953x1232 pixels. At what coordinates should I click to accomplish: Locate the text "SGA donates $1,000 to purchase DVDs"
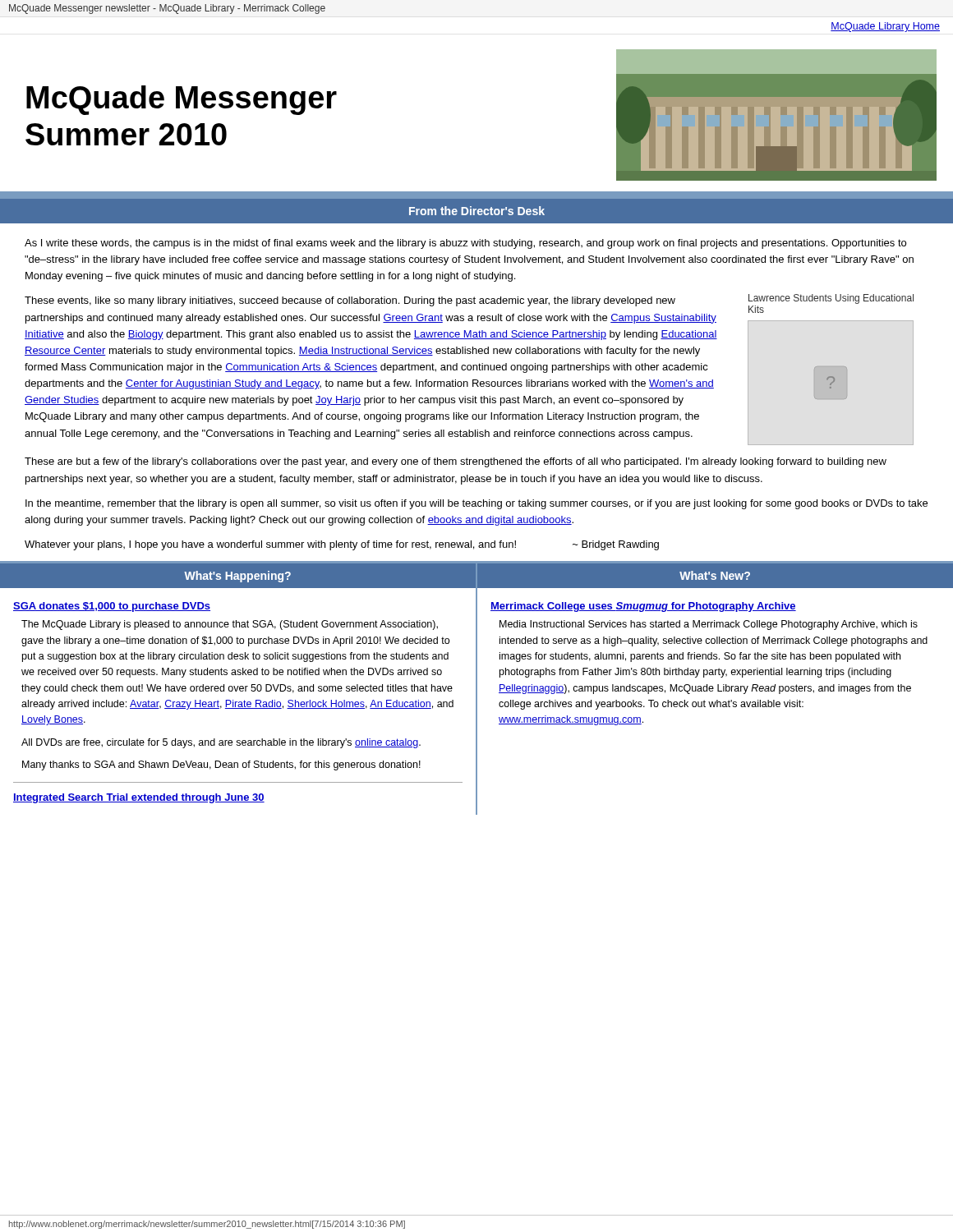(112, 606)
